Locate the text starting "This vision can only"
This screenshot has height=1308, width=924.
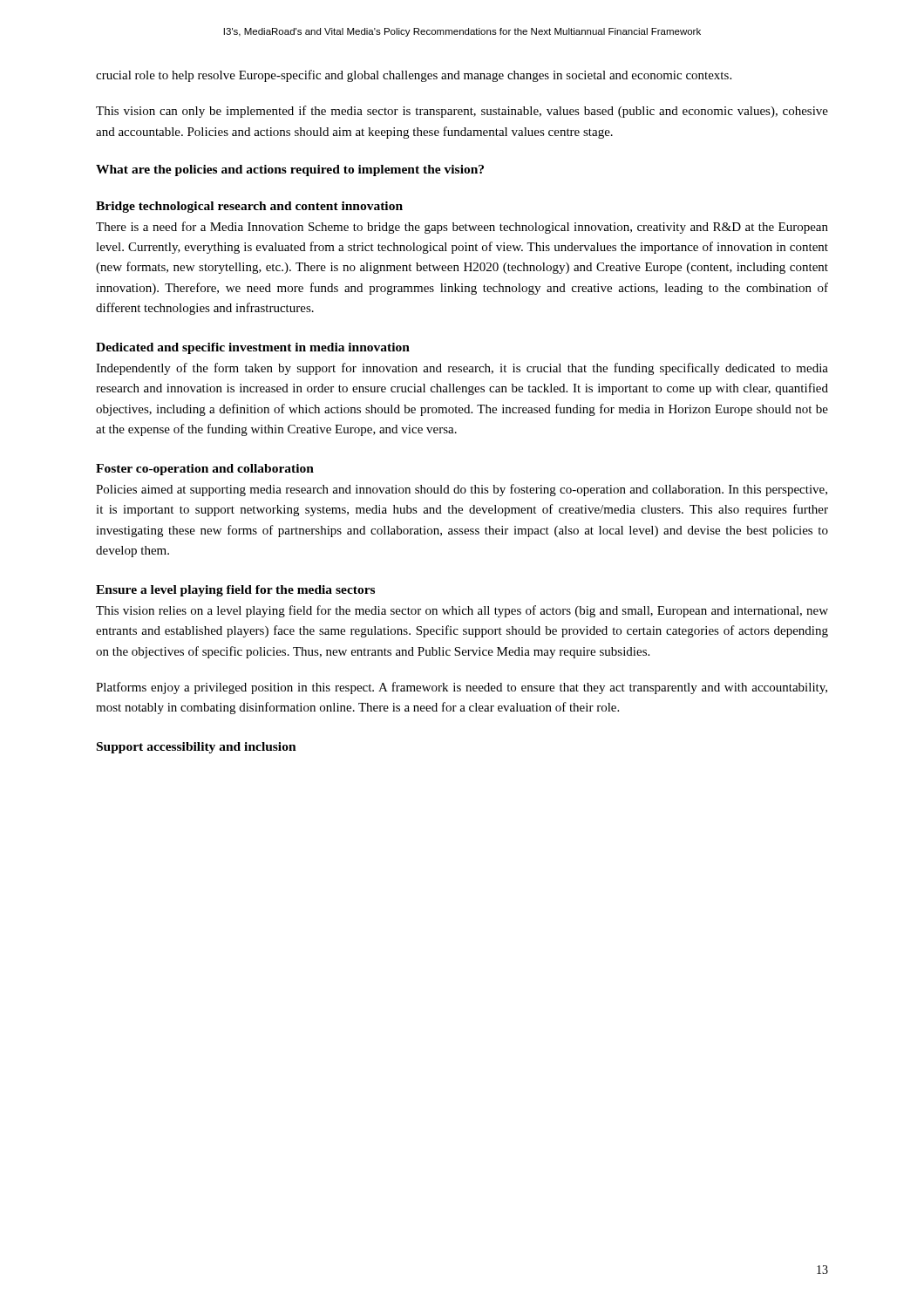[462, 121]
